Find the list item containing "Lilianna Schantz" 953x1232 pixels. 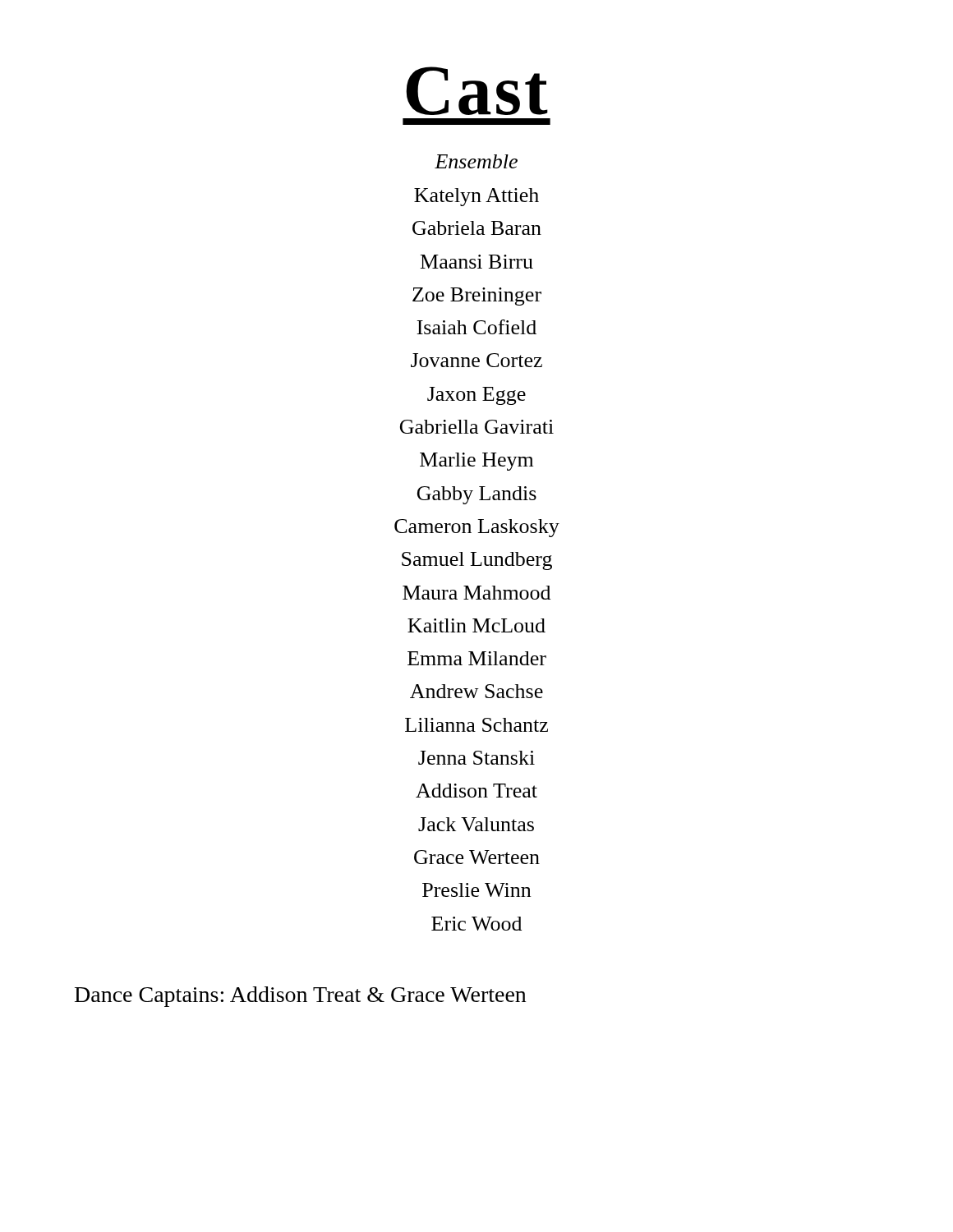(x=476, y=725)
